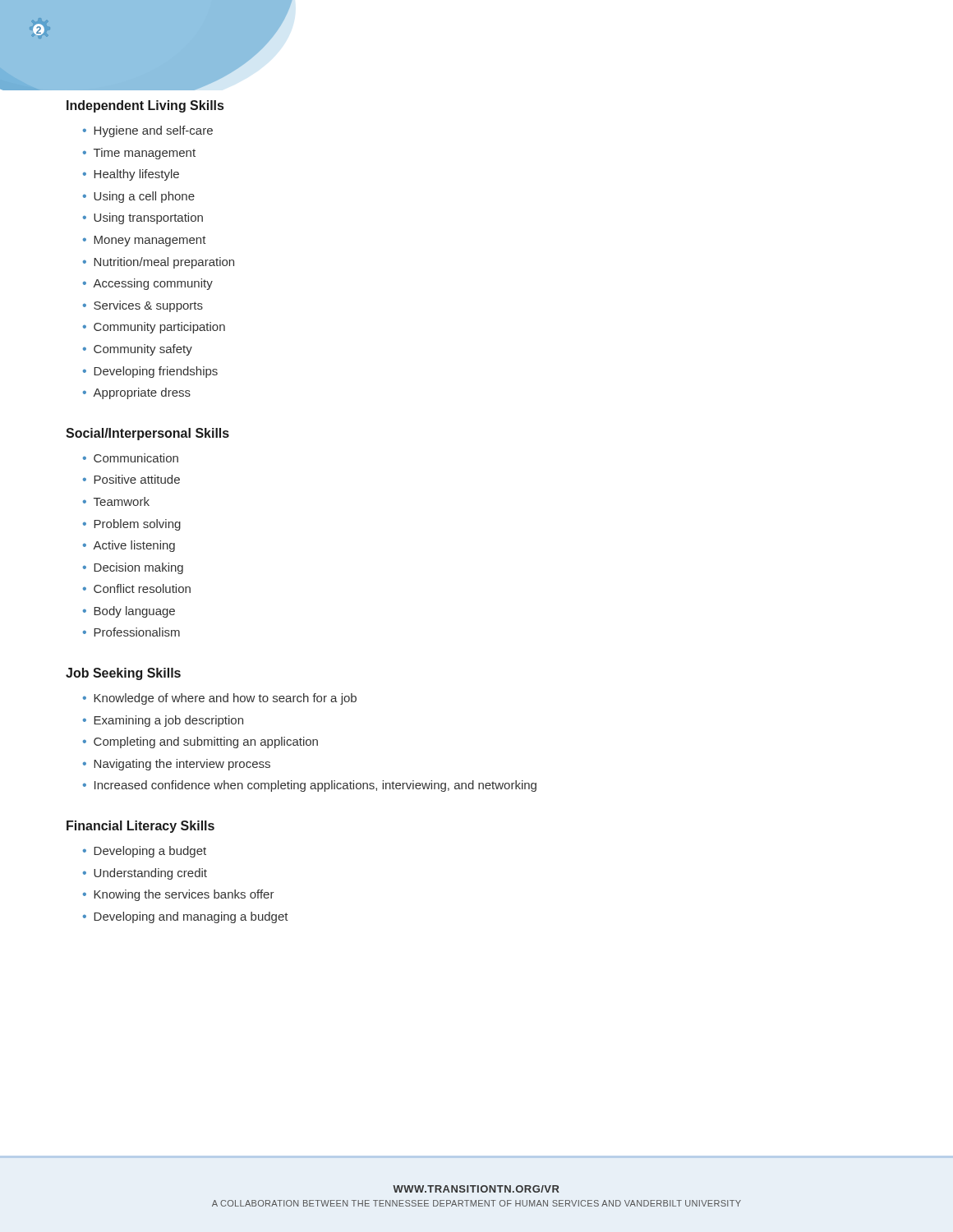The height and width of the screenshot is (1232, 953).
Task: Locate the text "•Decision making"
Action: pyautogui.click(x=133, y=567)
